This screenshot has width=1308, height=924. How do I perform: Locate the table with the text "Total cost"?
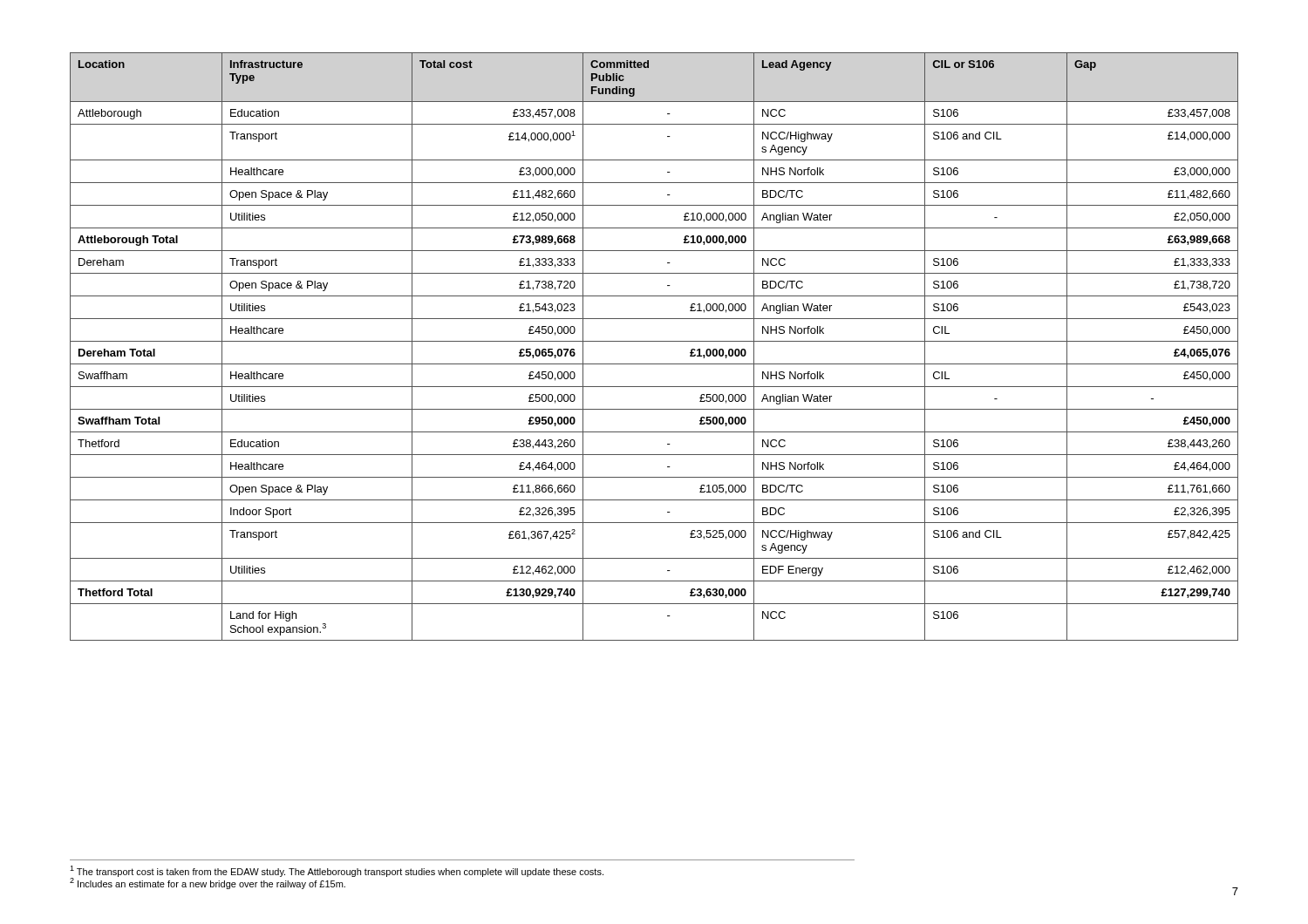click(x=654, y=347)
